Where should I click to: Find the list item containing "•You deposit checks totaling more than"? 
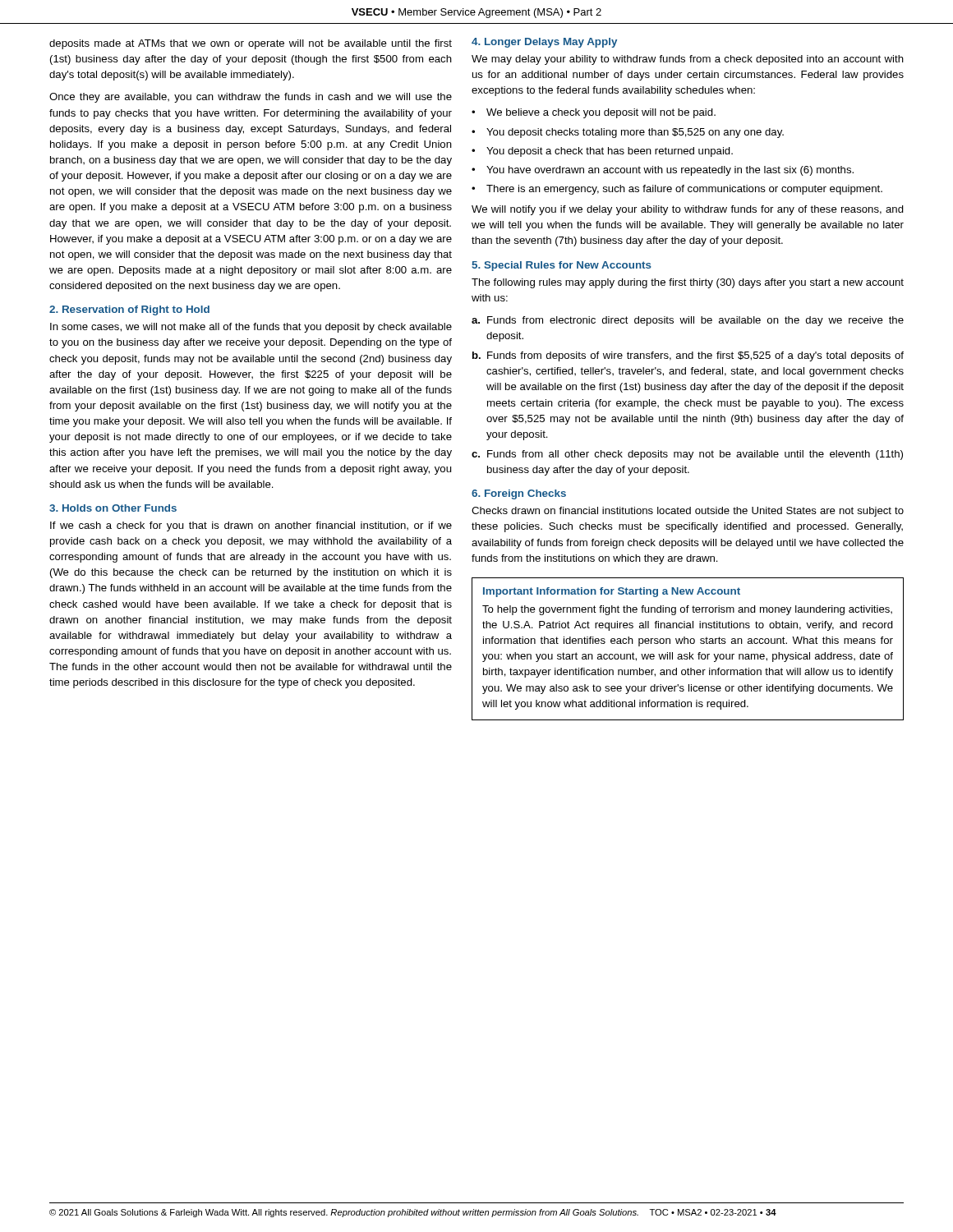click(628, 132)
